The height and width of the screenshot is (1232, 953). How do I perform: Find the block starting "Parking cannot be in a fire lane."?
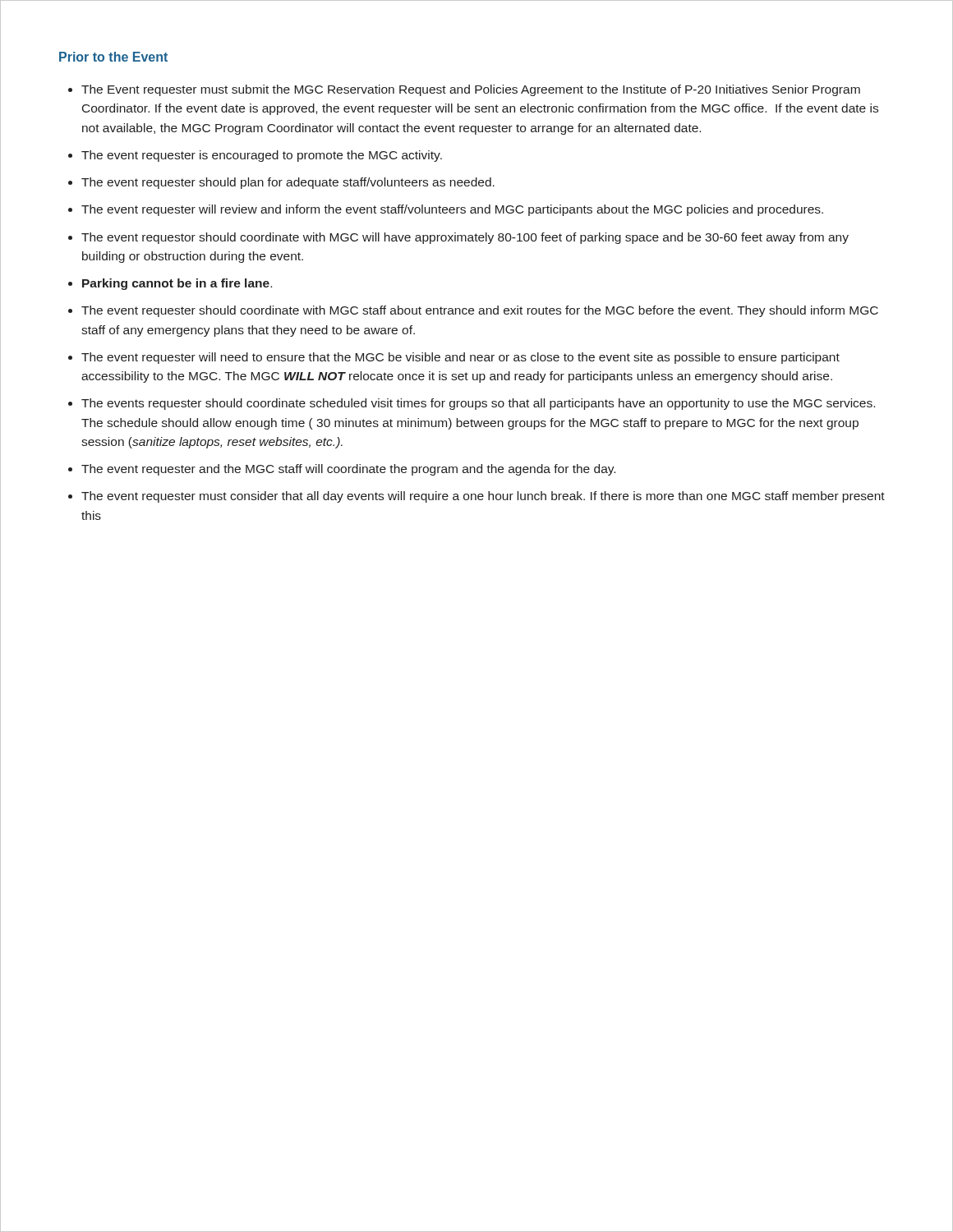tap(177, 284)
